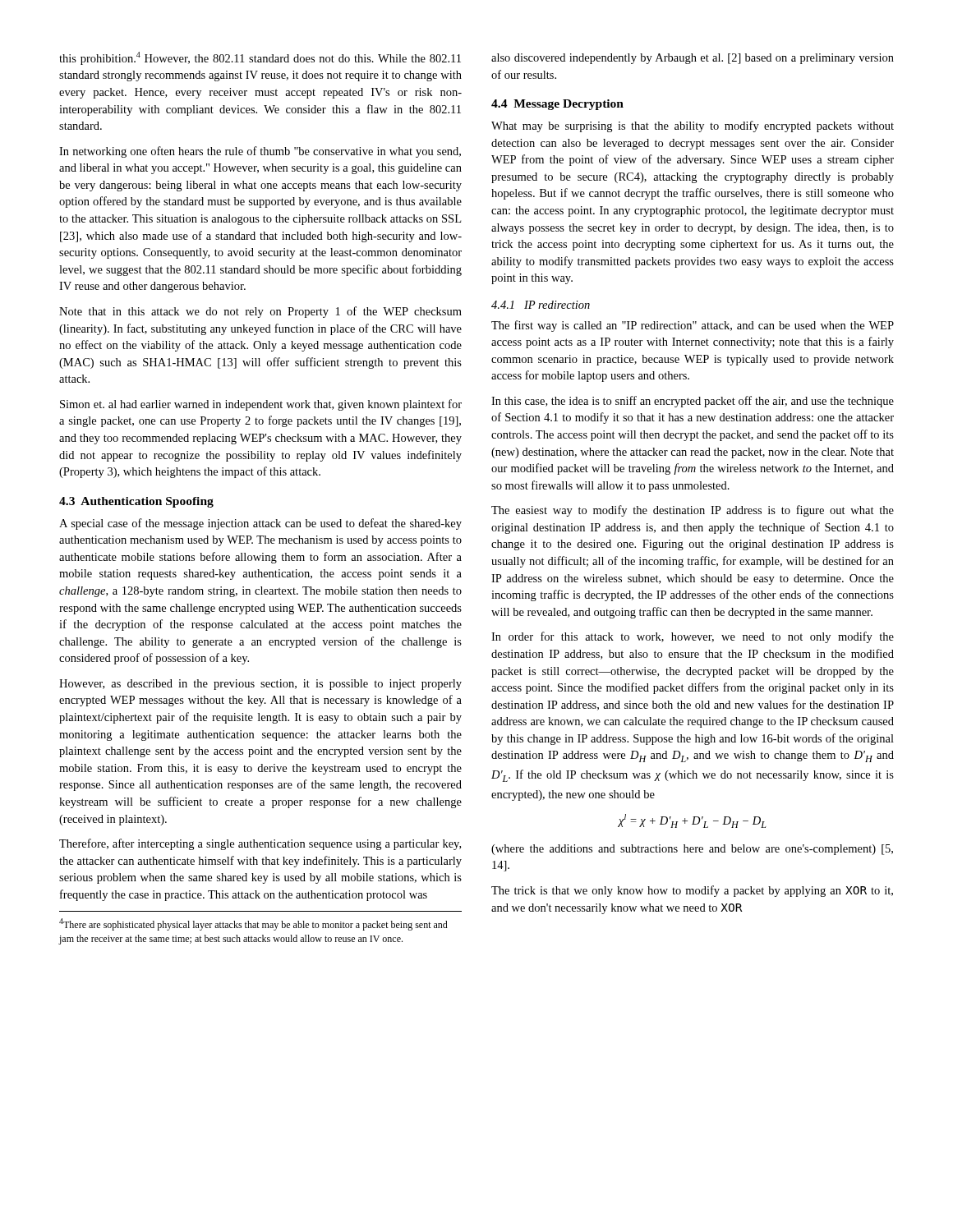Locate the text block with the text "Note that in this attack we"
The image size is (953, 1232).
(260, 345)
